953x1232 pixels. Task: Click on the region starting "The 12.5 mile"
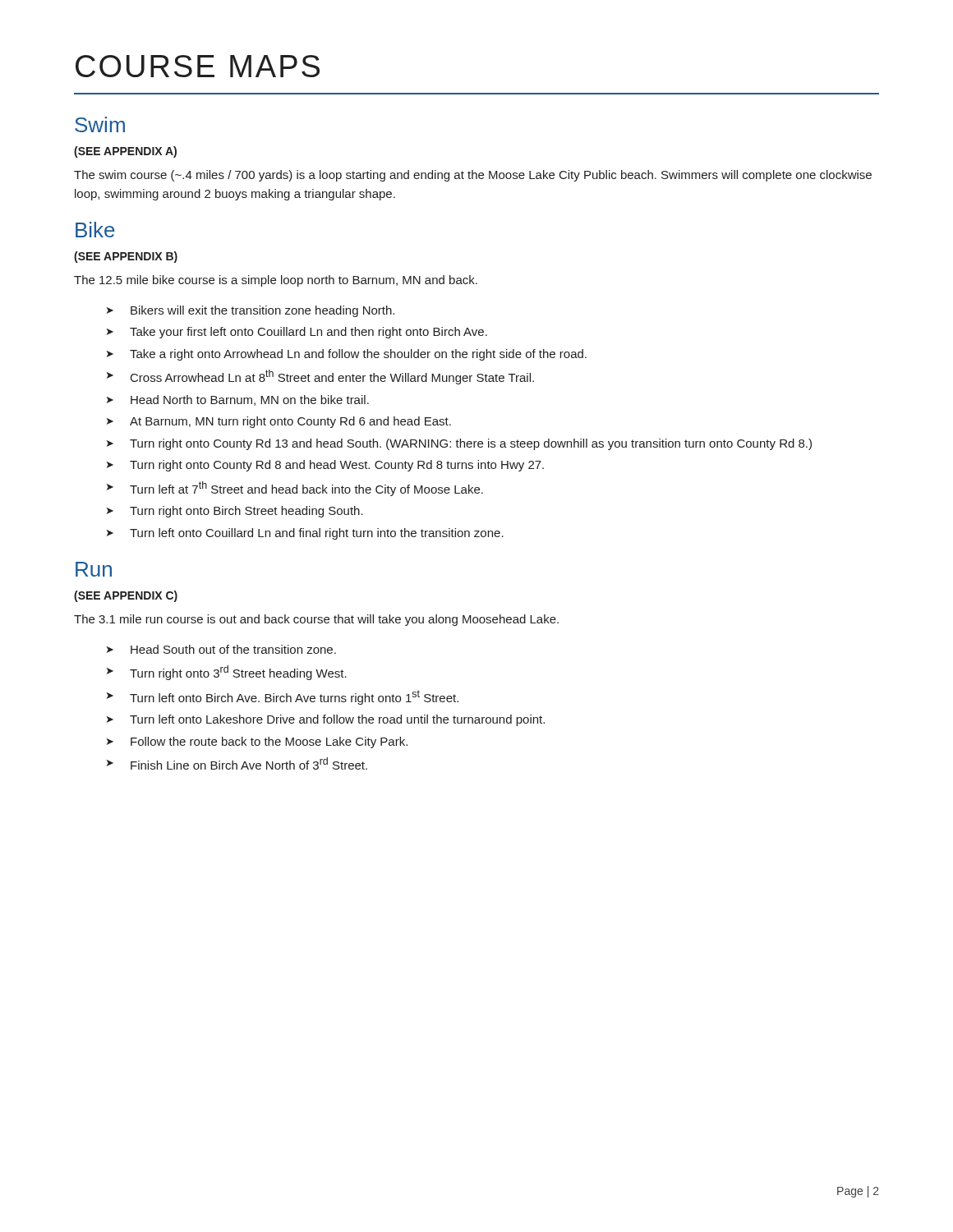click(476, 280)
